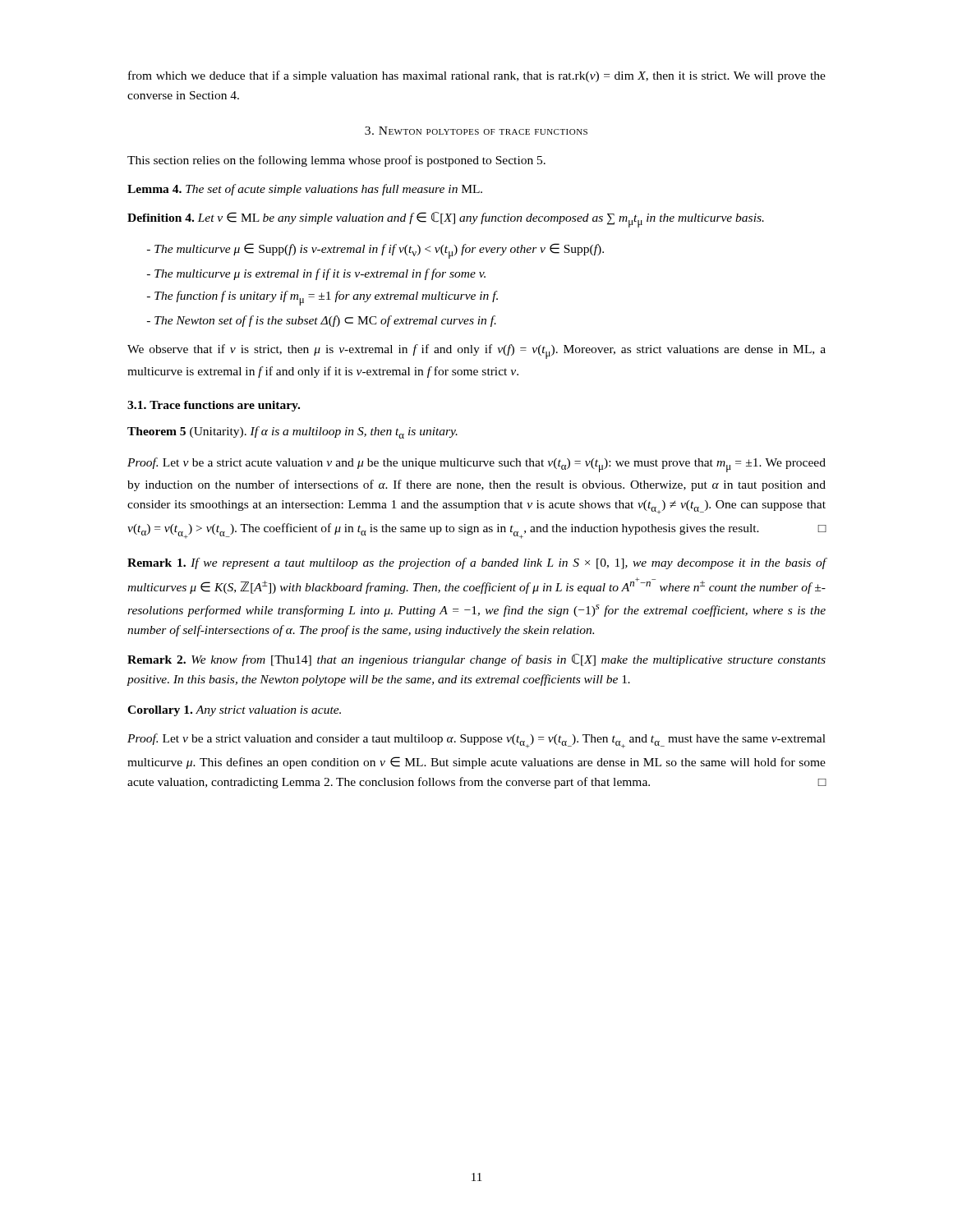Find the text starting "Remark 2. We know from [Thu14] that"
Image resolution: width=953 pixels, height=1232 pixels.
476,670
